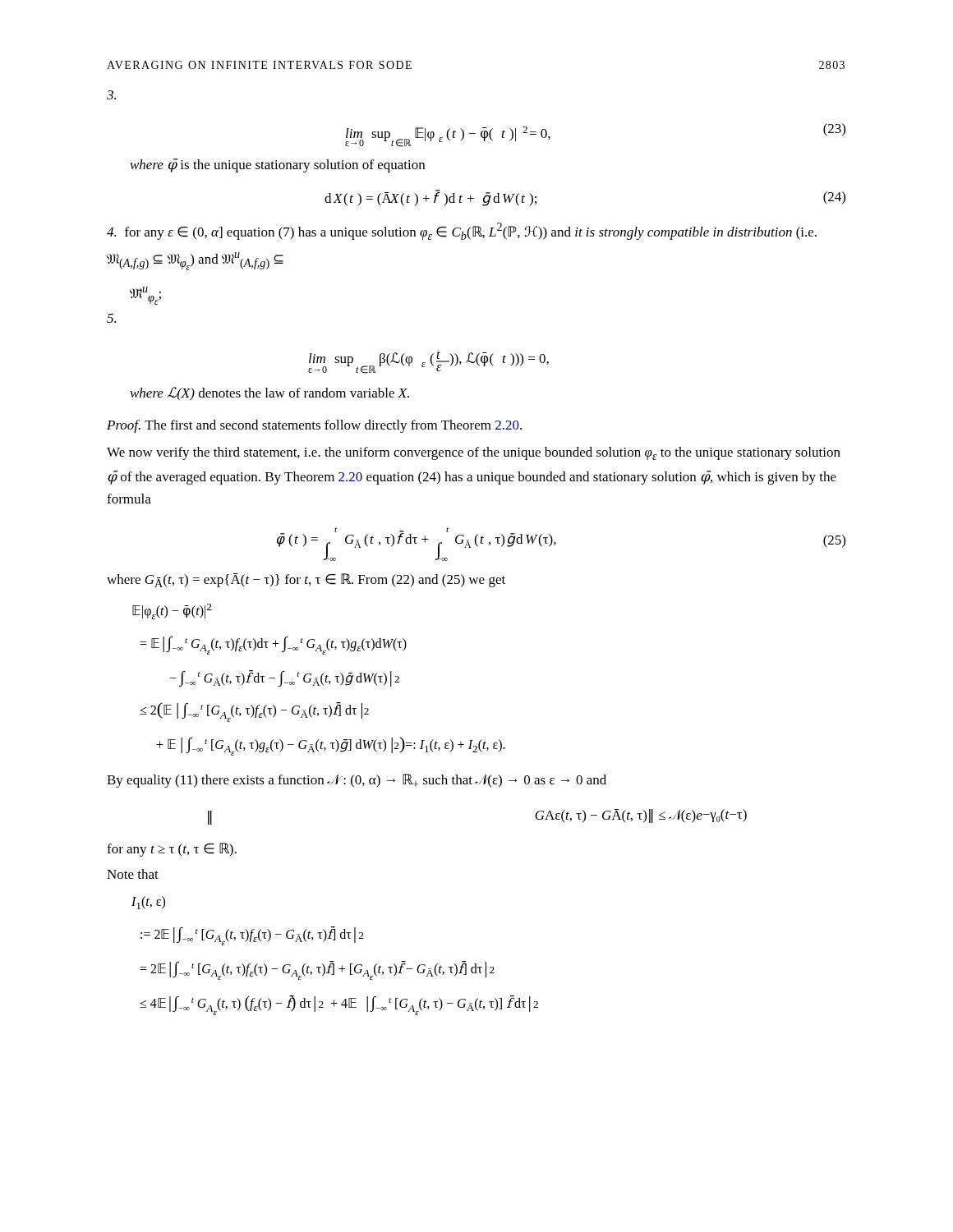Select the text block that says "where GĀ(t, τ) ="
This screenshot has height=1232, width=953.
click(x=306, y=581)
